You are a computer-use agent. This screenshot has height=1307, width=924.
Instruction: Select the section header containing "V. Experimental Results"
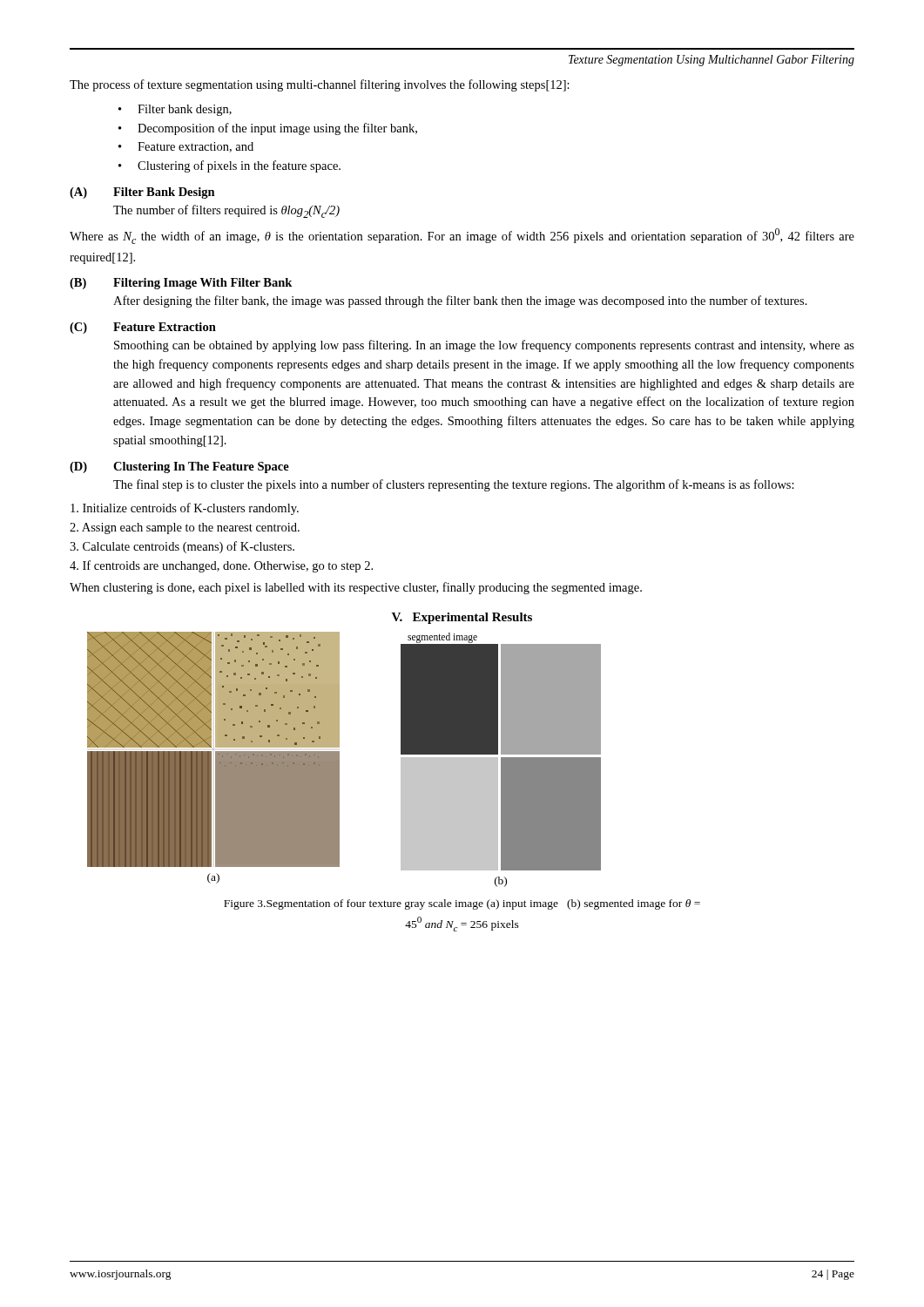[x=462, y=617]
